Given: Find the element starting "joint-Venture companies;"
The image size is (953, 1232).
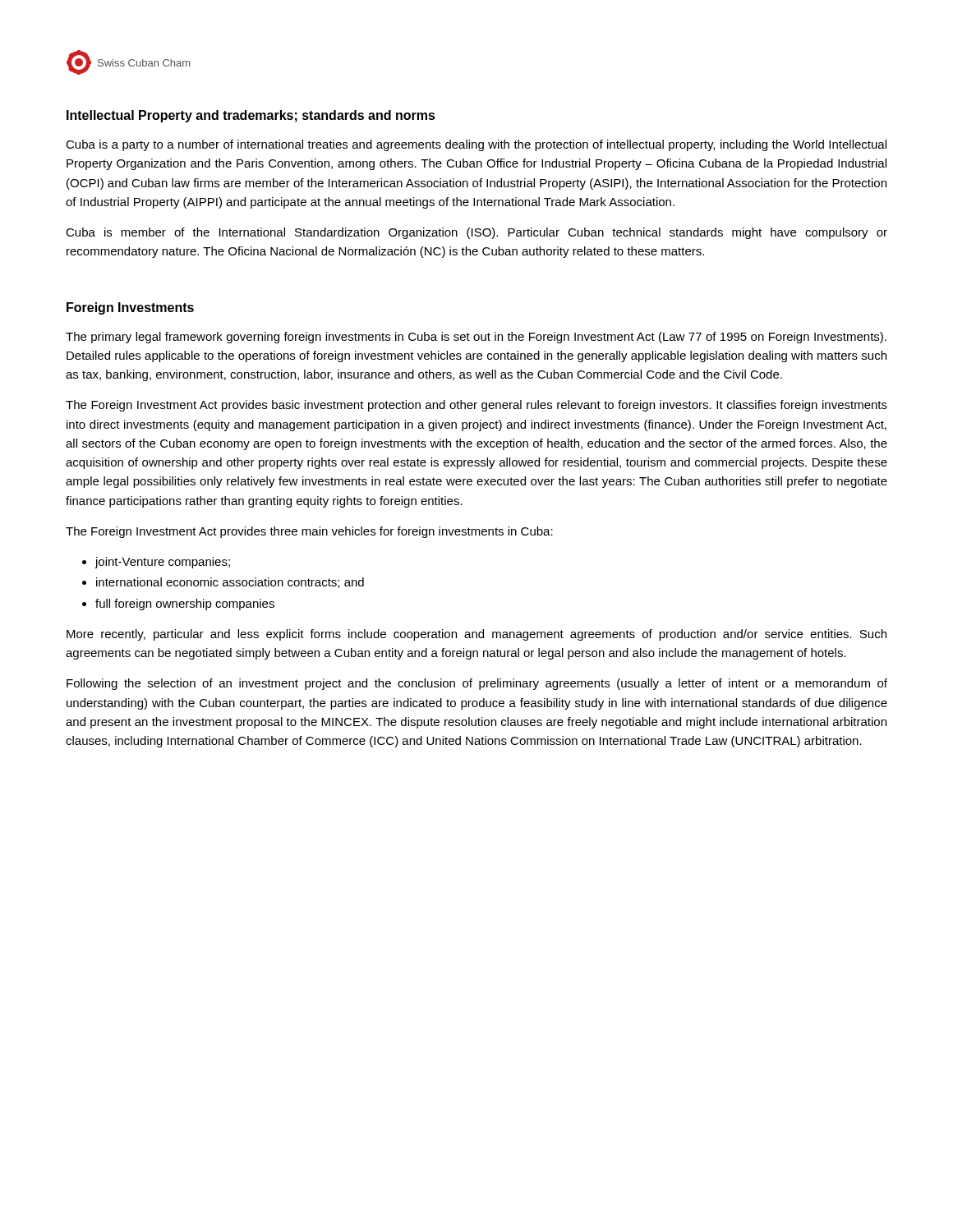Looking at the screenshot, I should coord(163,561).
